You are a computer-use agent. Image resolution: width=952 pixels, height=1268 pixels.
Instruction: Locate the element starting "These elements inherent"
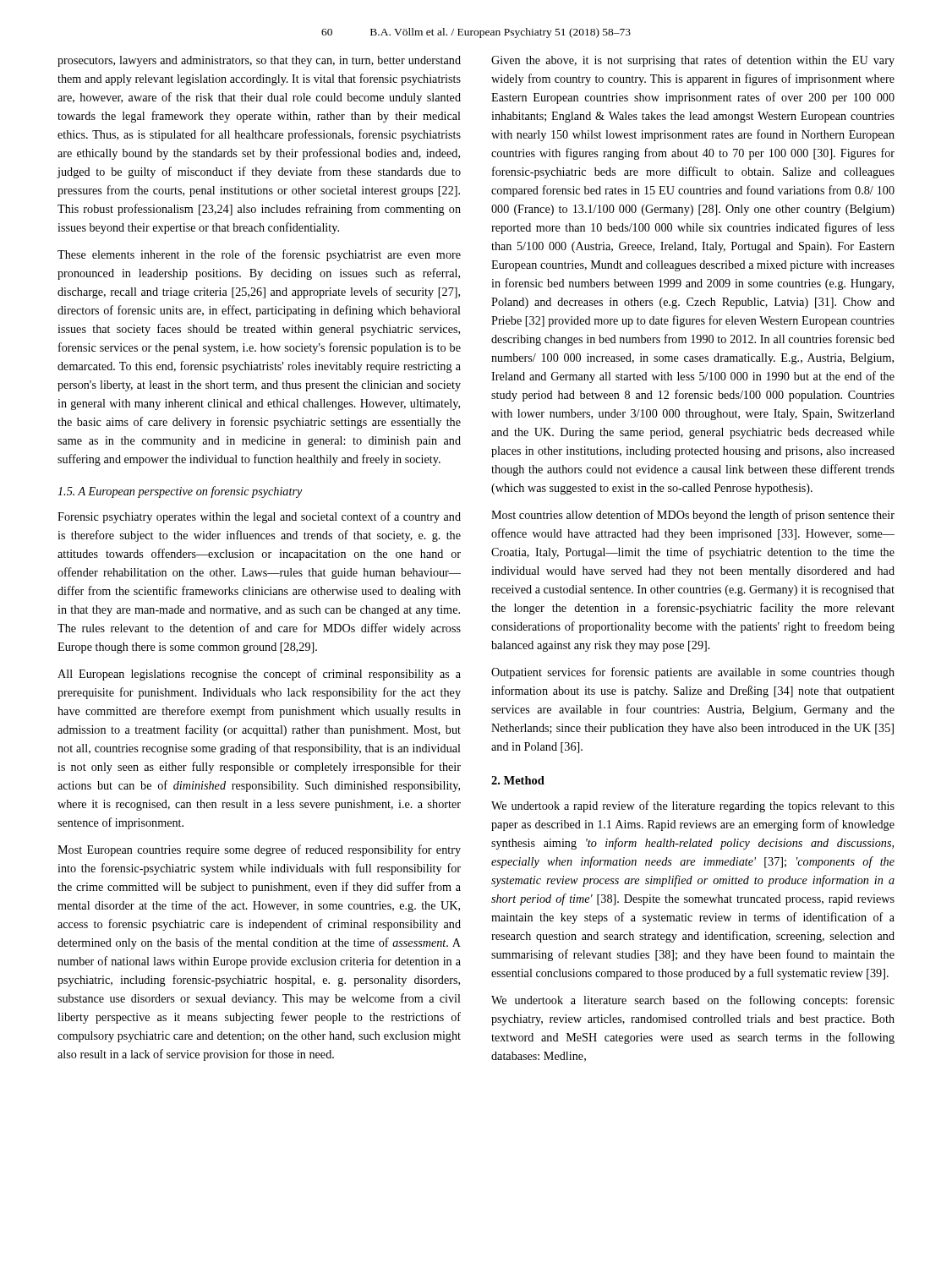(259, 357)
